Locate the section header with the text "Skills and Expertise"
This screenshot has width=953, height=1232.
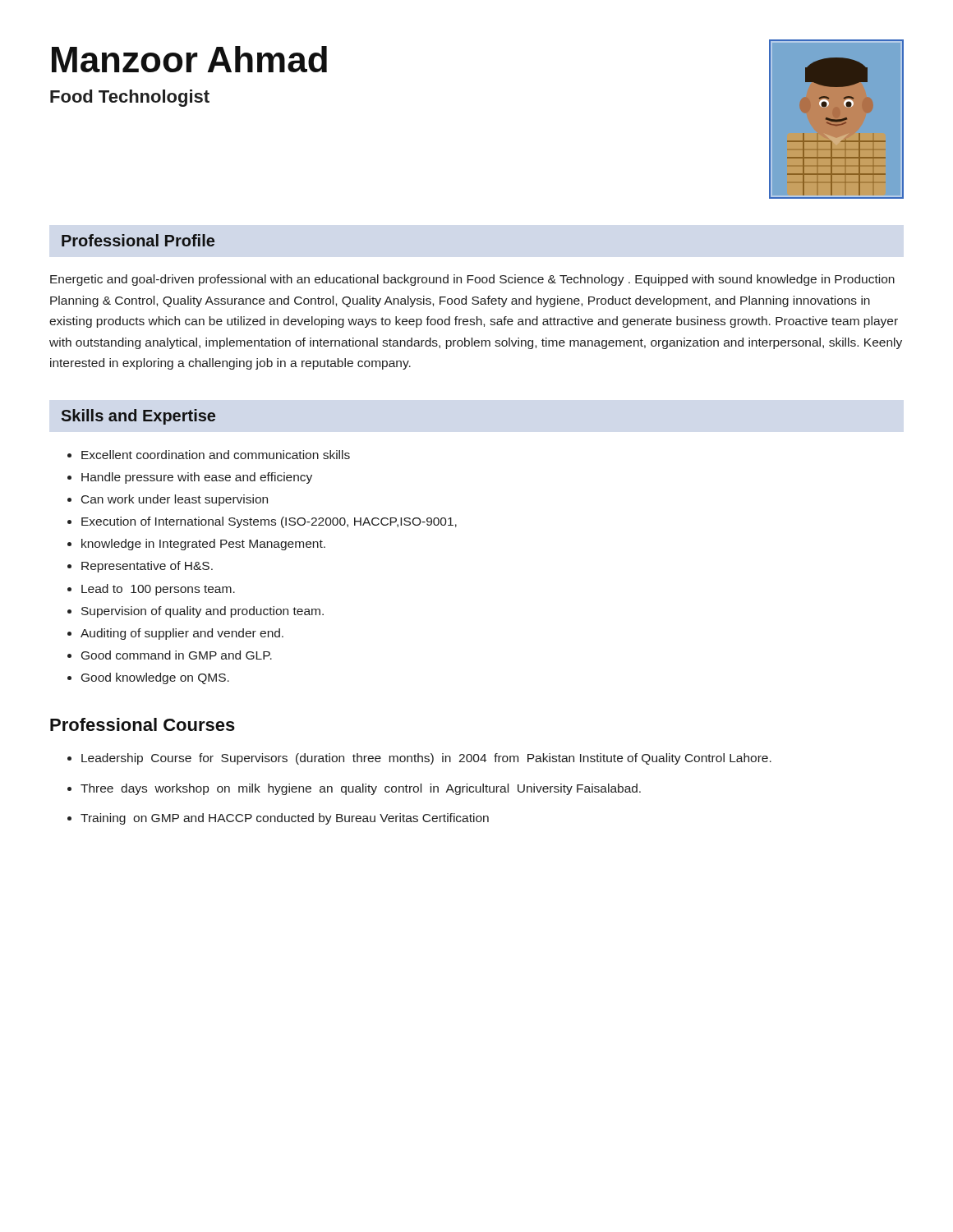(138, 415)
